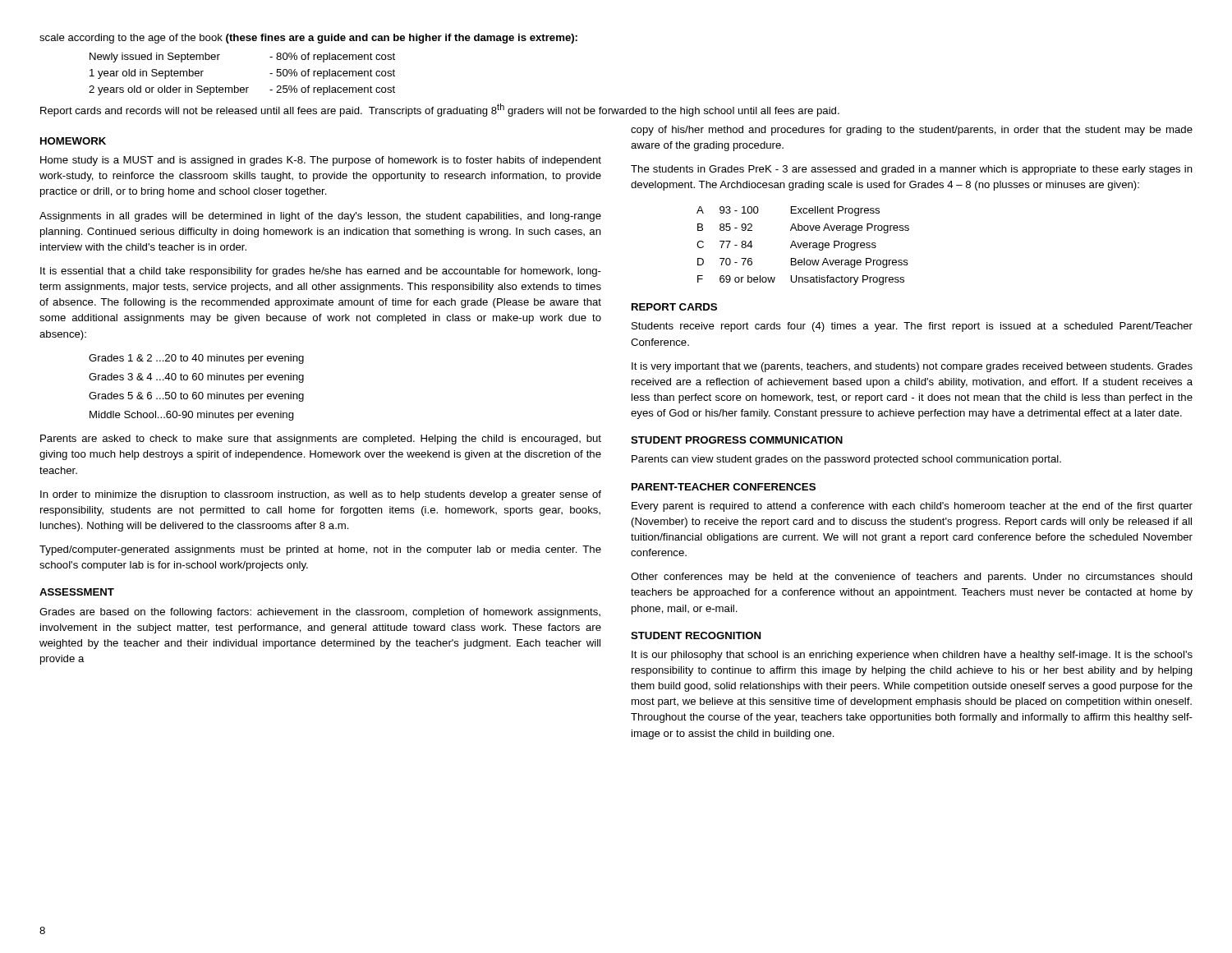Locate the block of text that opens with "The students in Grades PreK - 3"
Image resolution: width=1232 pixels, height=953 pixels.
tap(912, 177)
